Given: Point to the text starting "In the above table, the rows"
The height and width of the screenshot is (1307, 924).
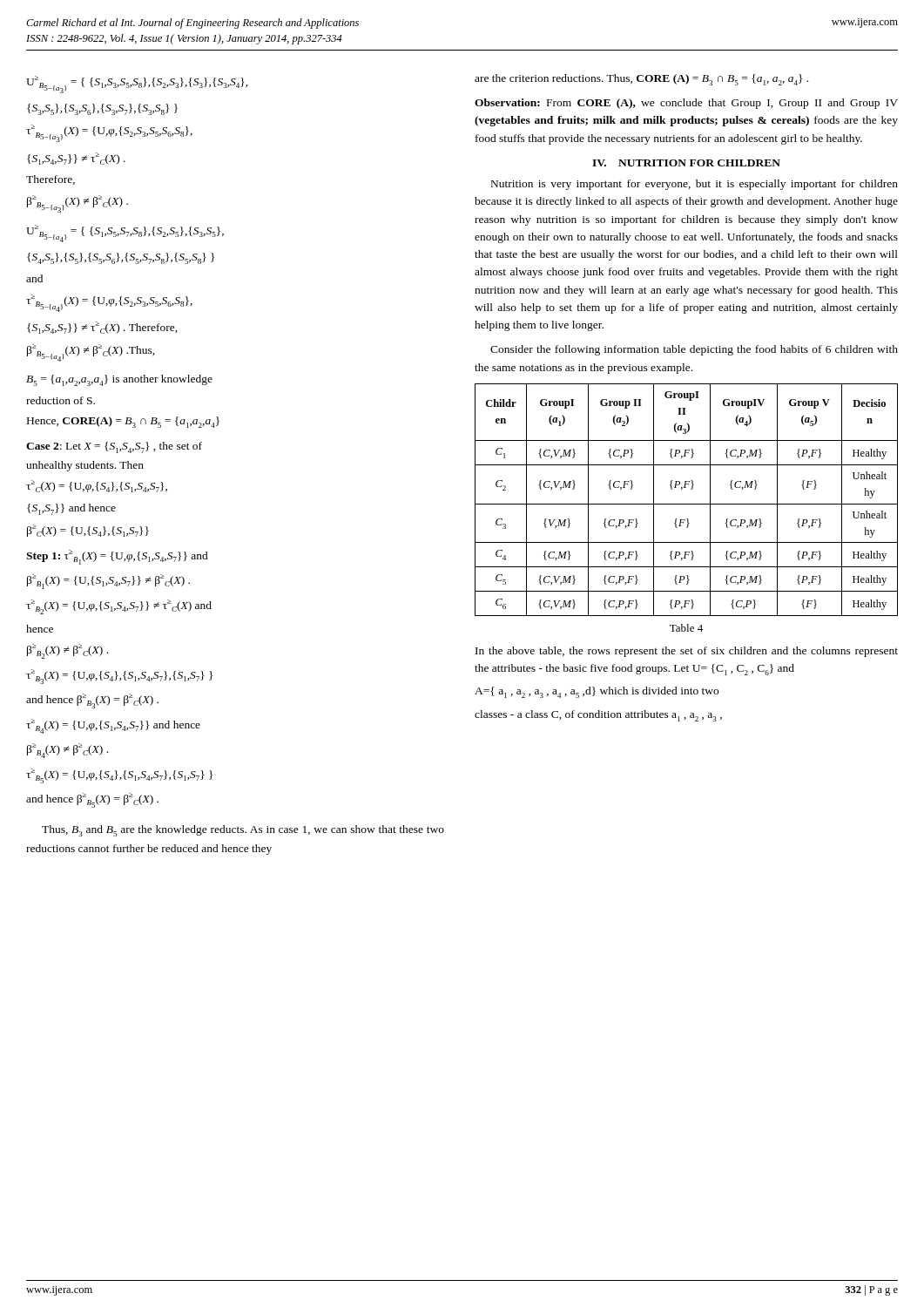Looking at the screenshot, I should coord(686,683).
